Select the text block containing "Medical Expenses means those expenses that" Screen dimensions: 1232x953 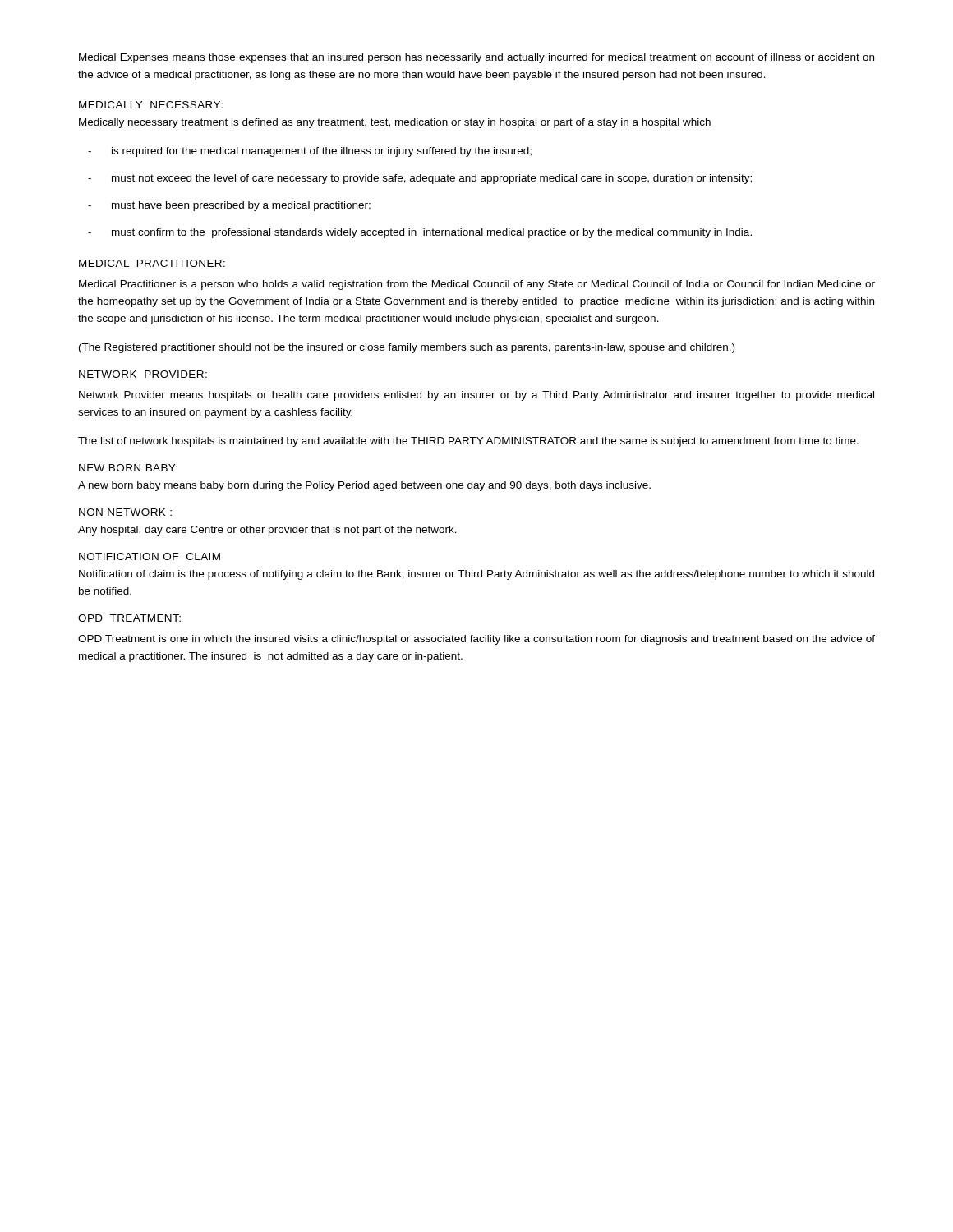click(476, 66)
